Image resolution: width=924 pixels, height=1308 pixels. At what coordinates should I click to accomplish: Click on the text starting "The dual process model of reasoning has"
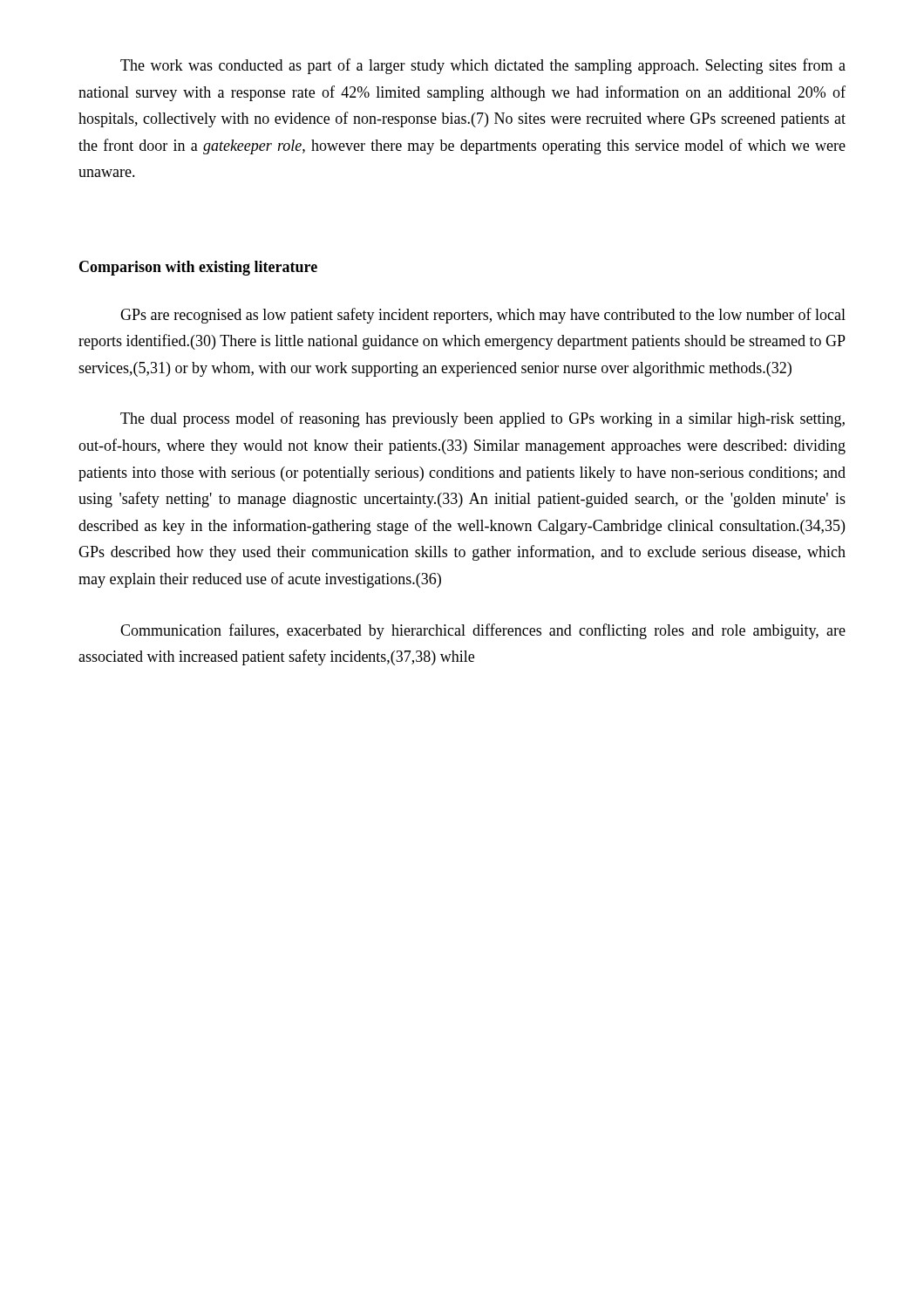pyautogui.click(x=462, y=499)
